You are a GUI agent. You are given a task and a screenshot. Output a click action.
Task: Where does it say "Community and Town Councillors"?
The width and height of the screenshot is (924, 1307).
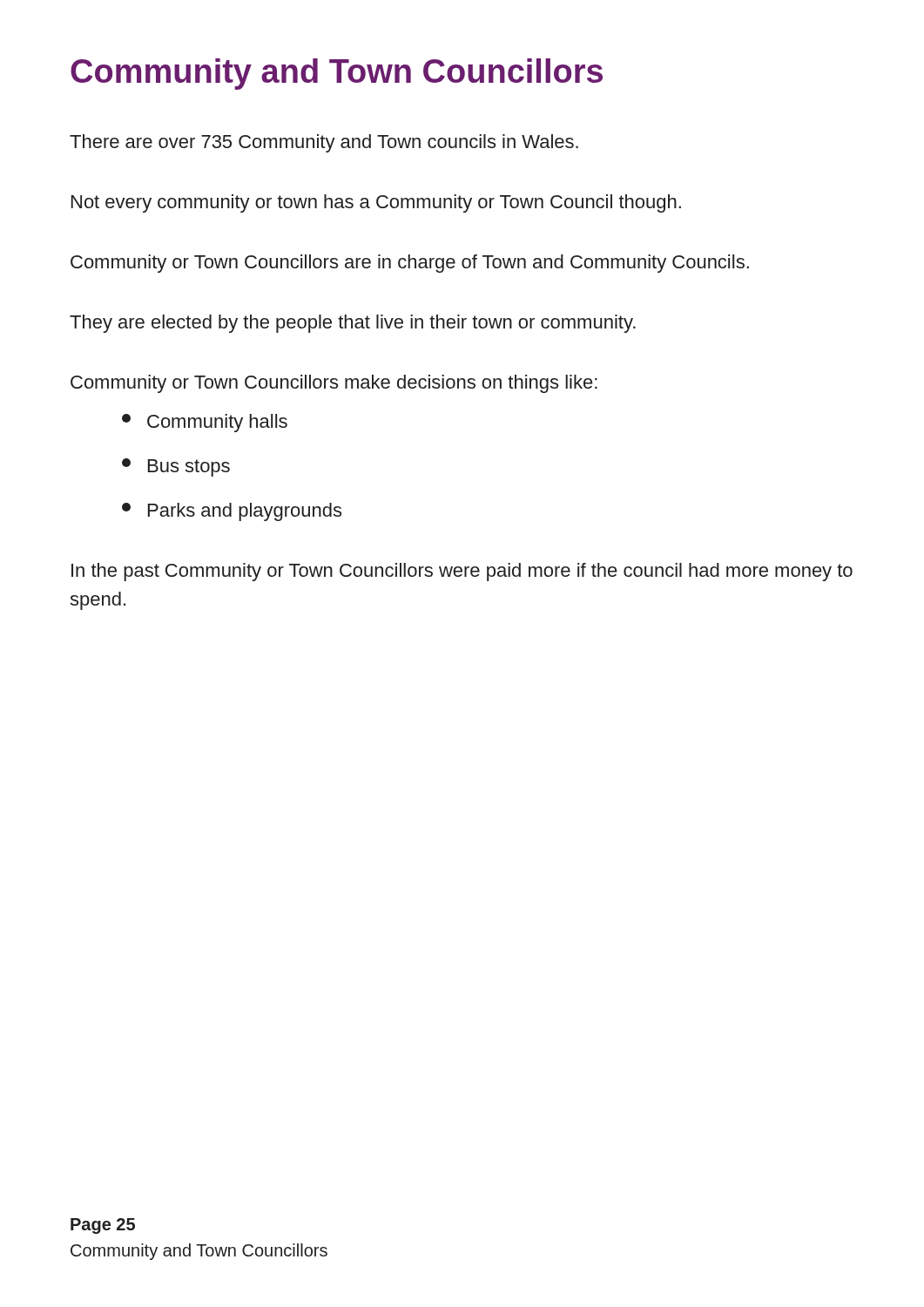click(337, 71)
